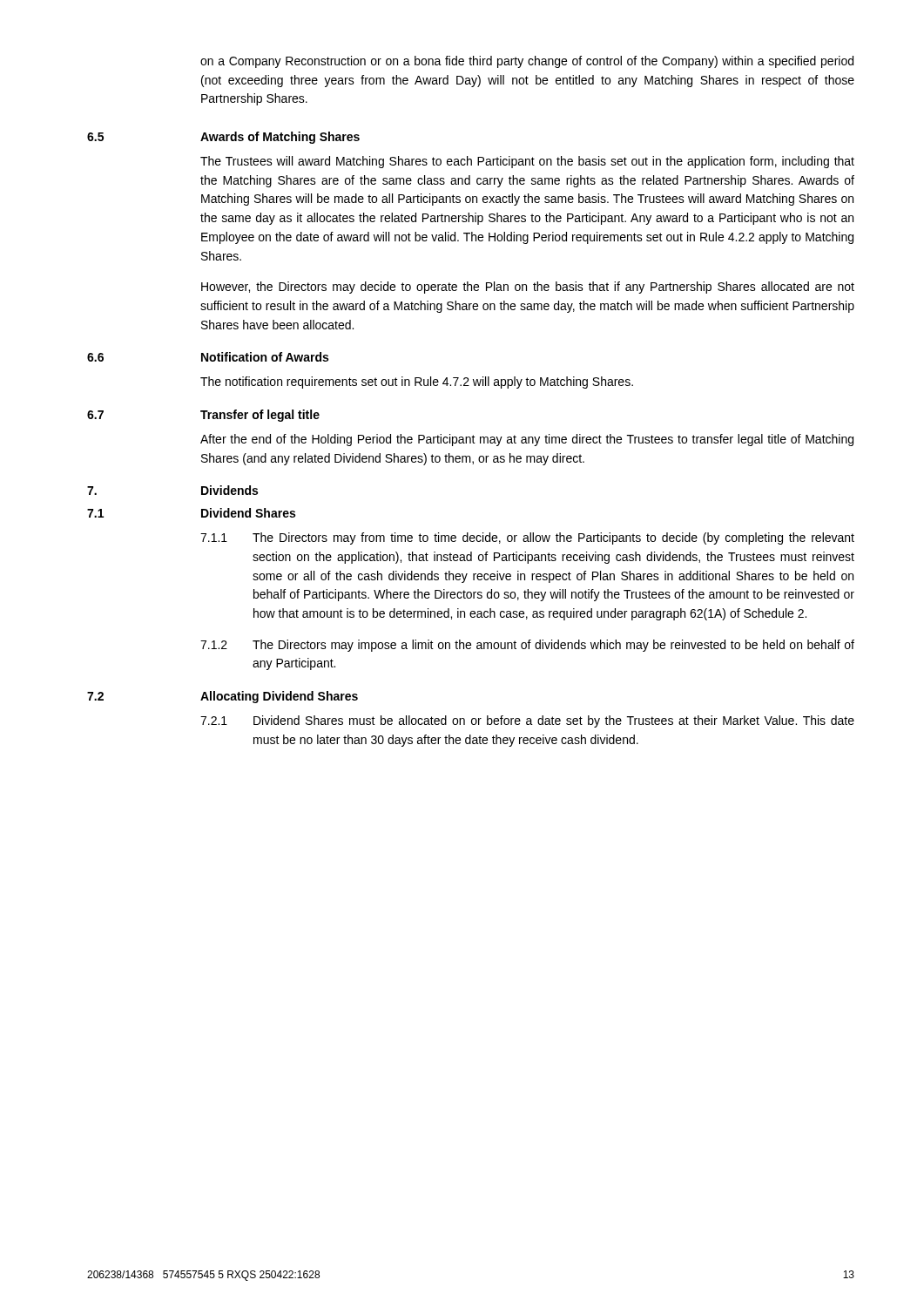Find the text starting "7.2.1 Dividend Shares"
This screenshot has width=924, height=1307.
527,731
